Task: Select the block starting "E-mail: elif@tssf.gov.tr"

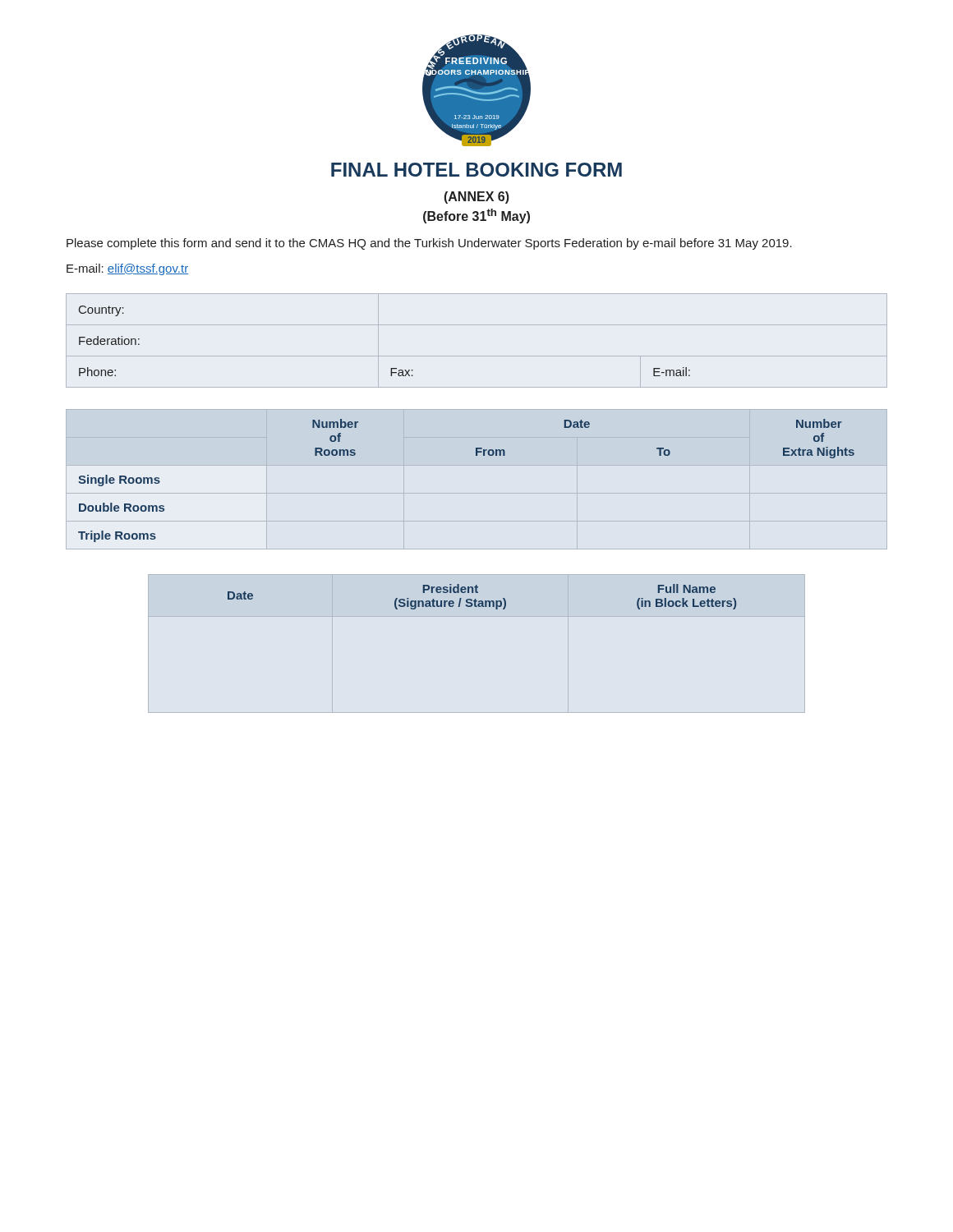Action: tap(127, 268)
